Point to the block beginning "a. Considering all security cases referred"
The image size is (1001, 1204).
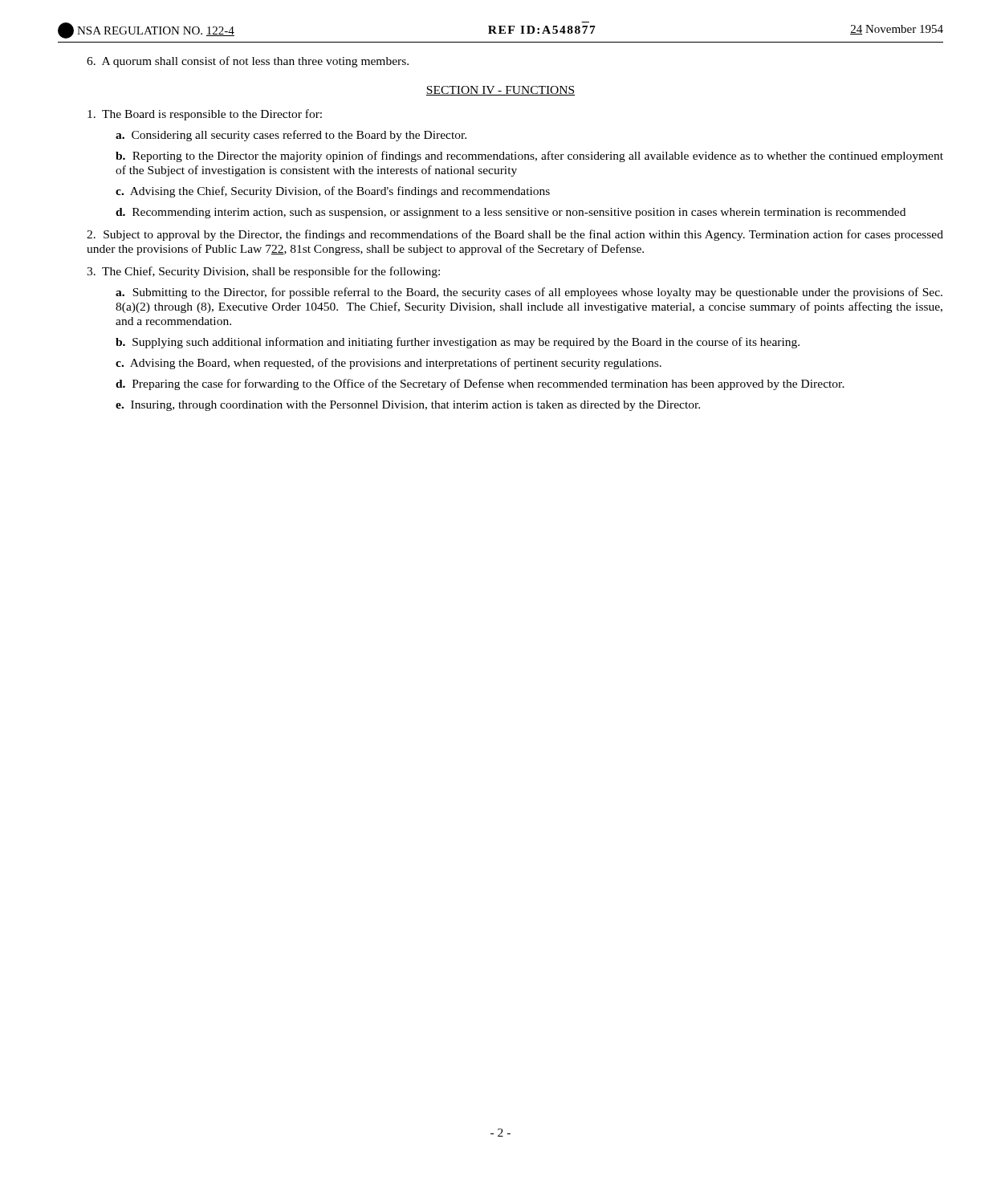point(291,134)
